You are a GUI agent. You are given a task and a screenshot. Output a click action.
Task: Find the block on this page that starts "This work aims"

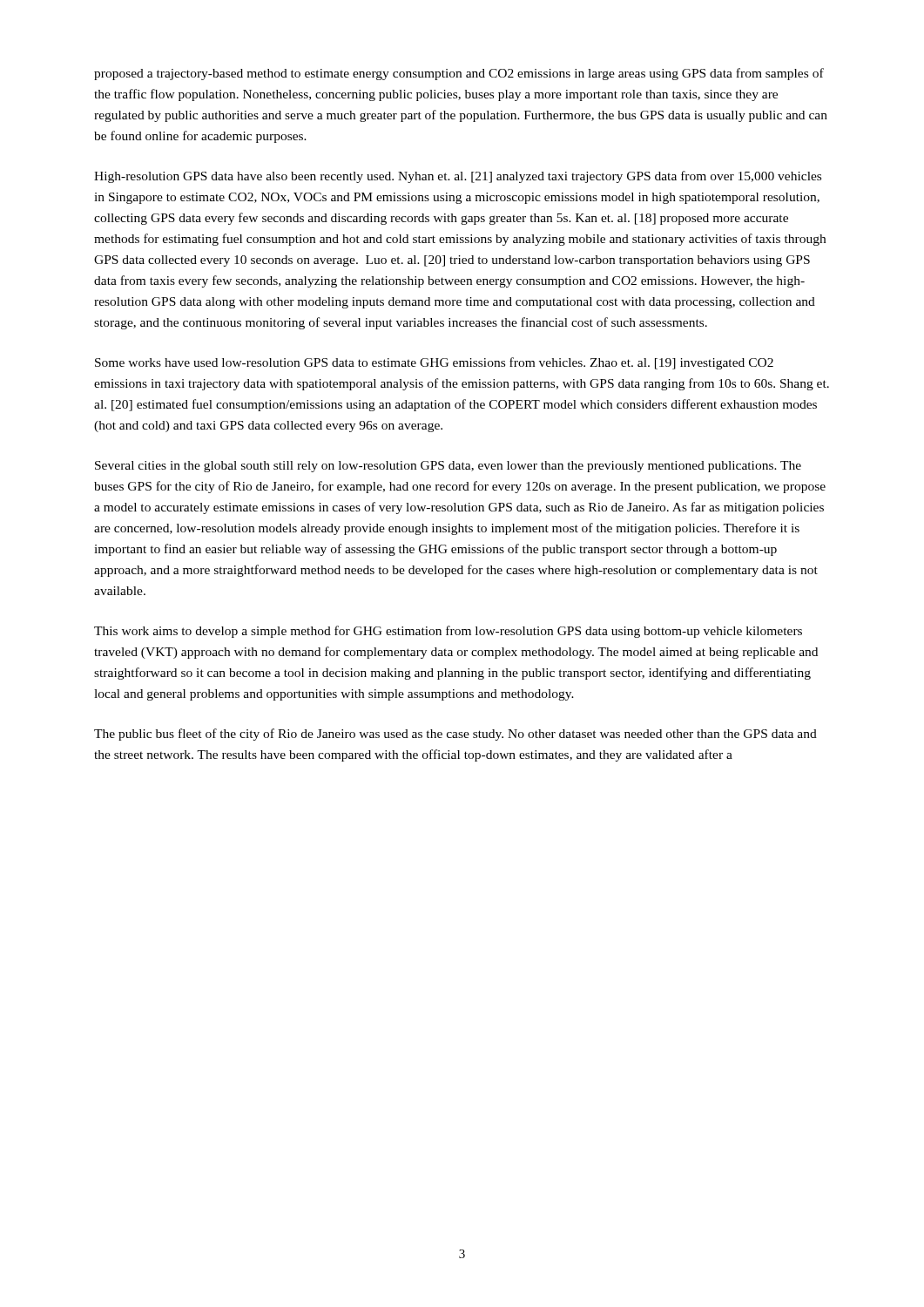point(456,662)
